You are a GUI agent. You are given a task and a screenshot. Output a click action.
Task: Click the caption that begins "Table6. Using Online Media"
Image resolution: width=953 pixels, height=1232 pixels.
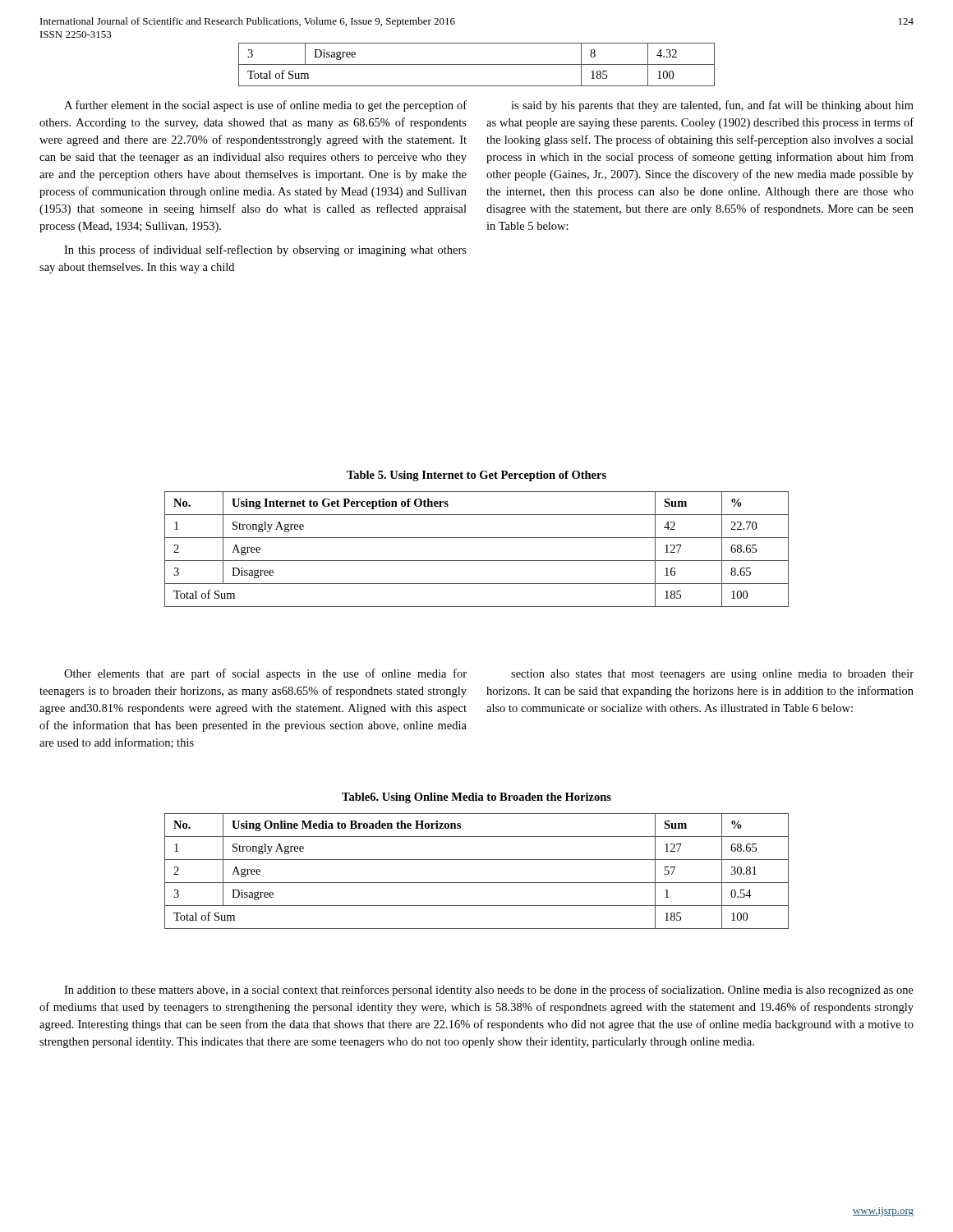(476, 797)
